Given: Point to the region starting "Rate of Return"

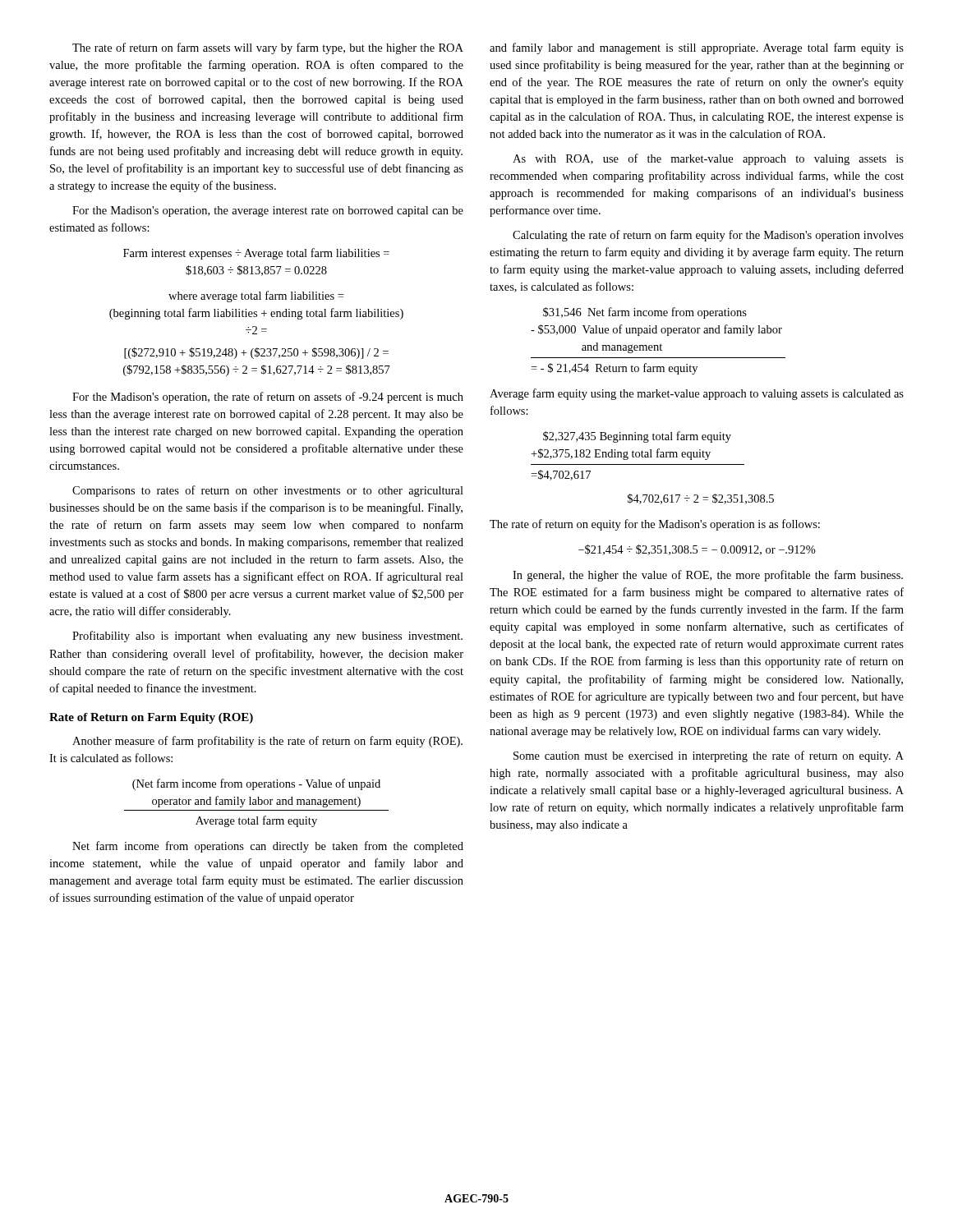Looking at the screenshot, I should coord(256,717).
